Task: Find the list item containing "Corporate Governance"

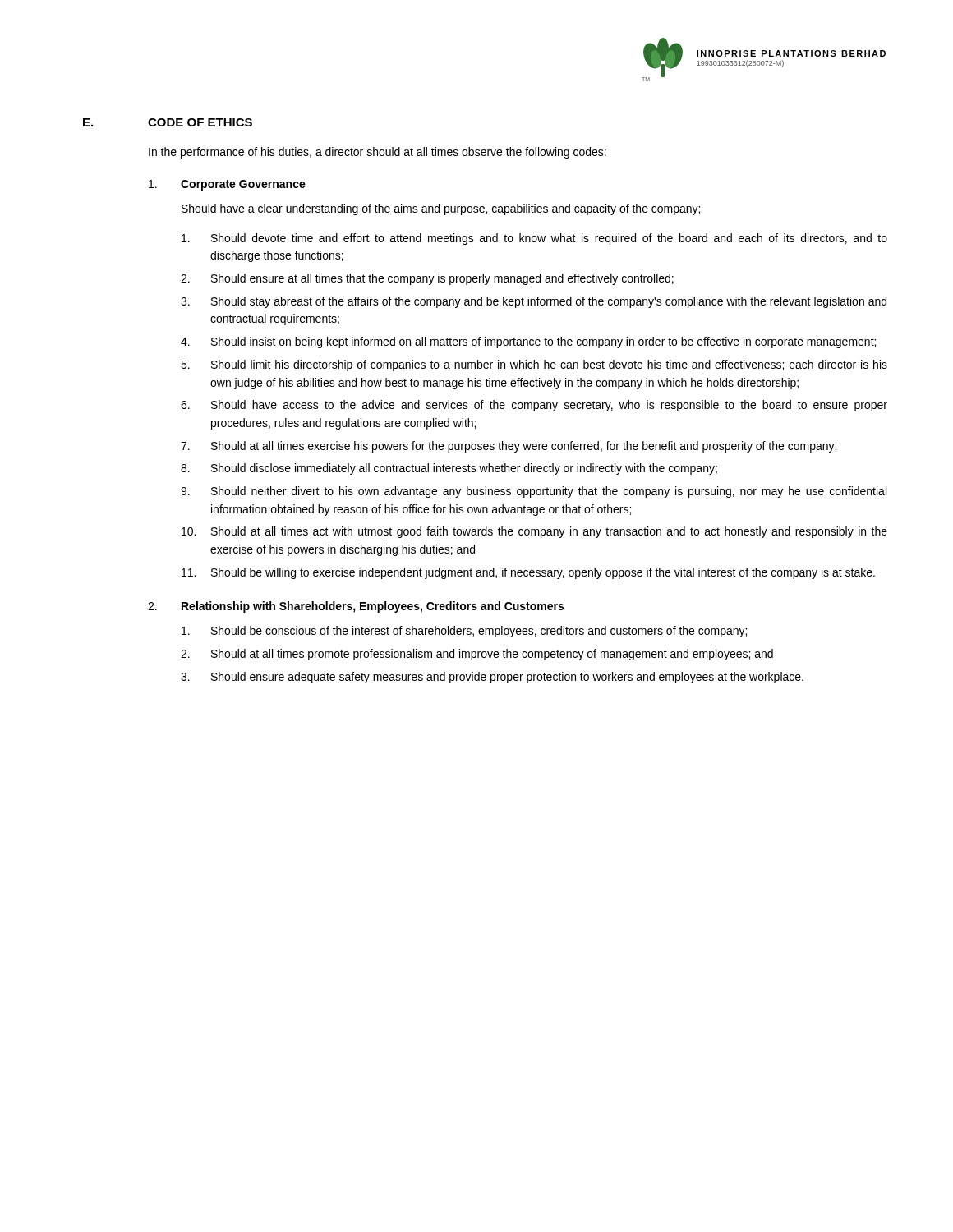Action: tap(227, 184)
